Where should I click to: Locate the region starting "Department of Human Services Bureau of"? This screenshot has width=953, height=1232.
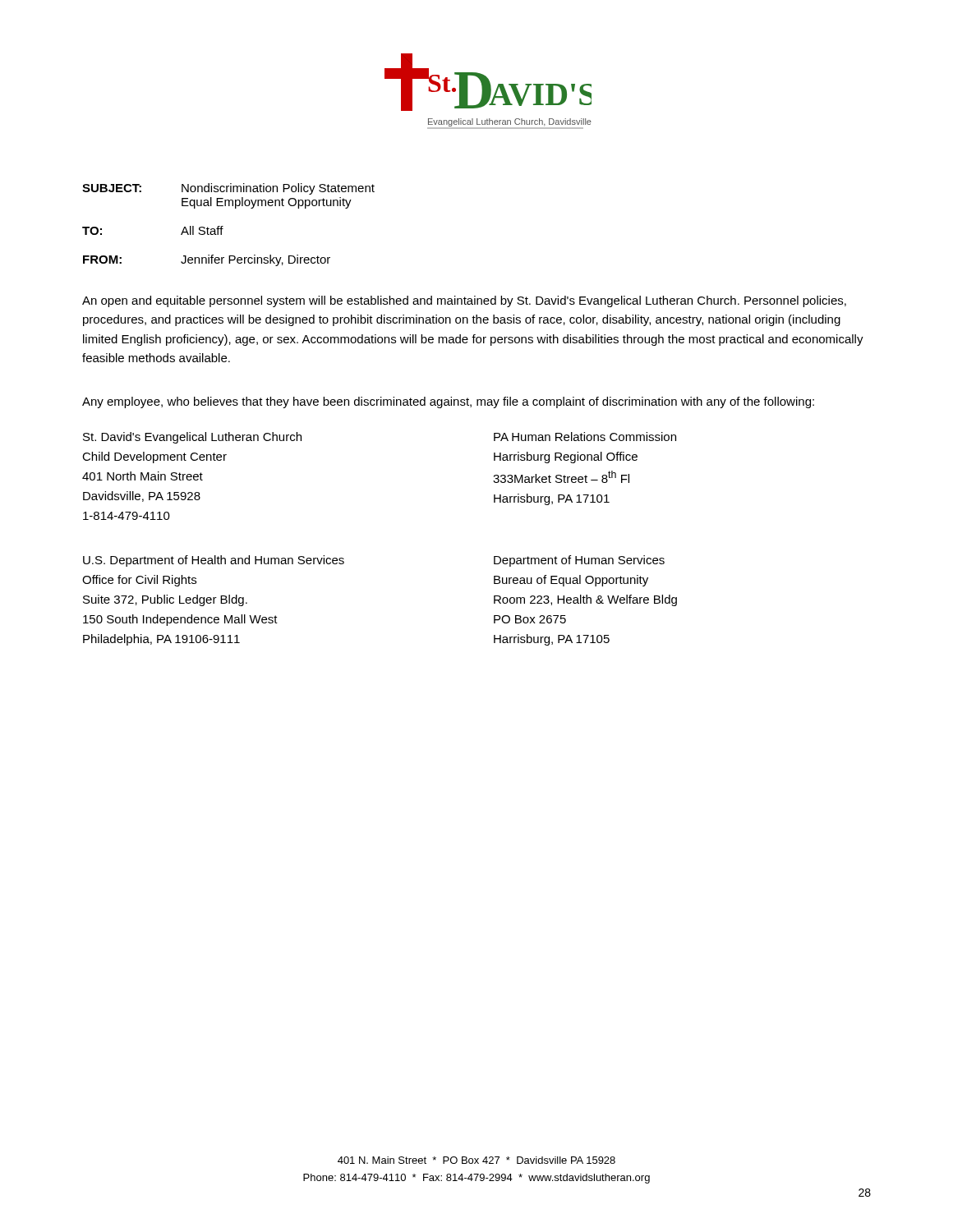[x=585, y=599]
